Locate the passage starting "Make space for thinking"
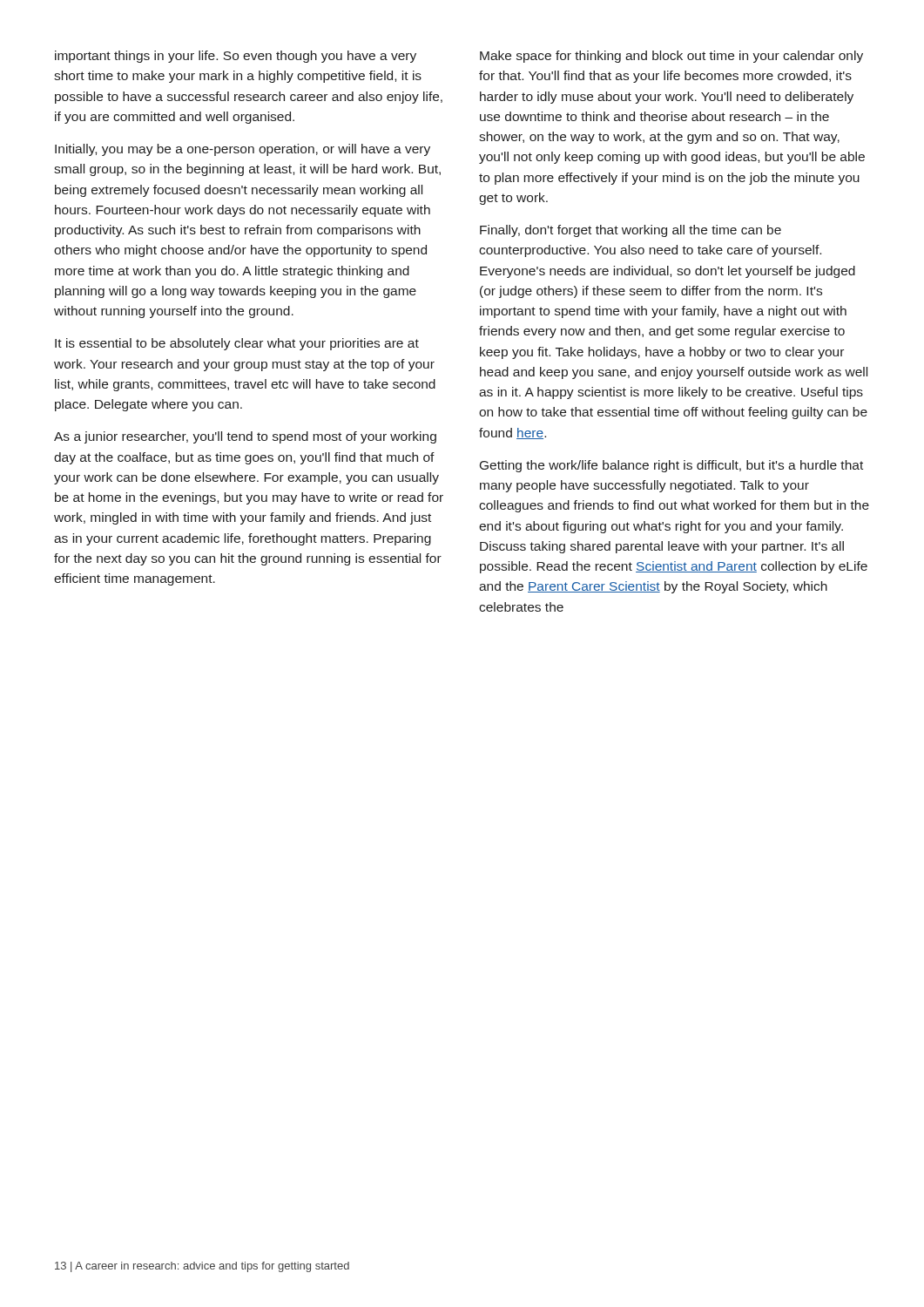Screen dimensions: 1307x924 (676, 126)
